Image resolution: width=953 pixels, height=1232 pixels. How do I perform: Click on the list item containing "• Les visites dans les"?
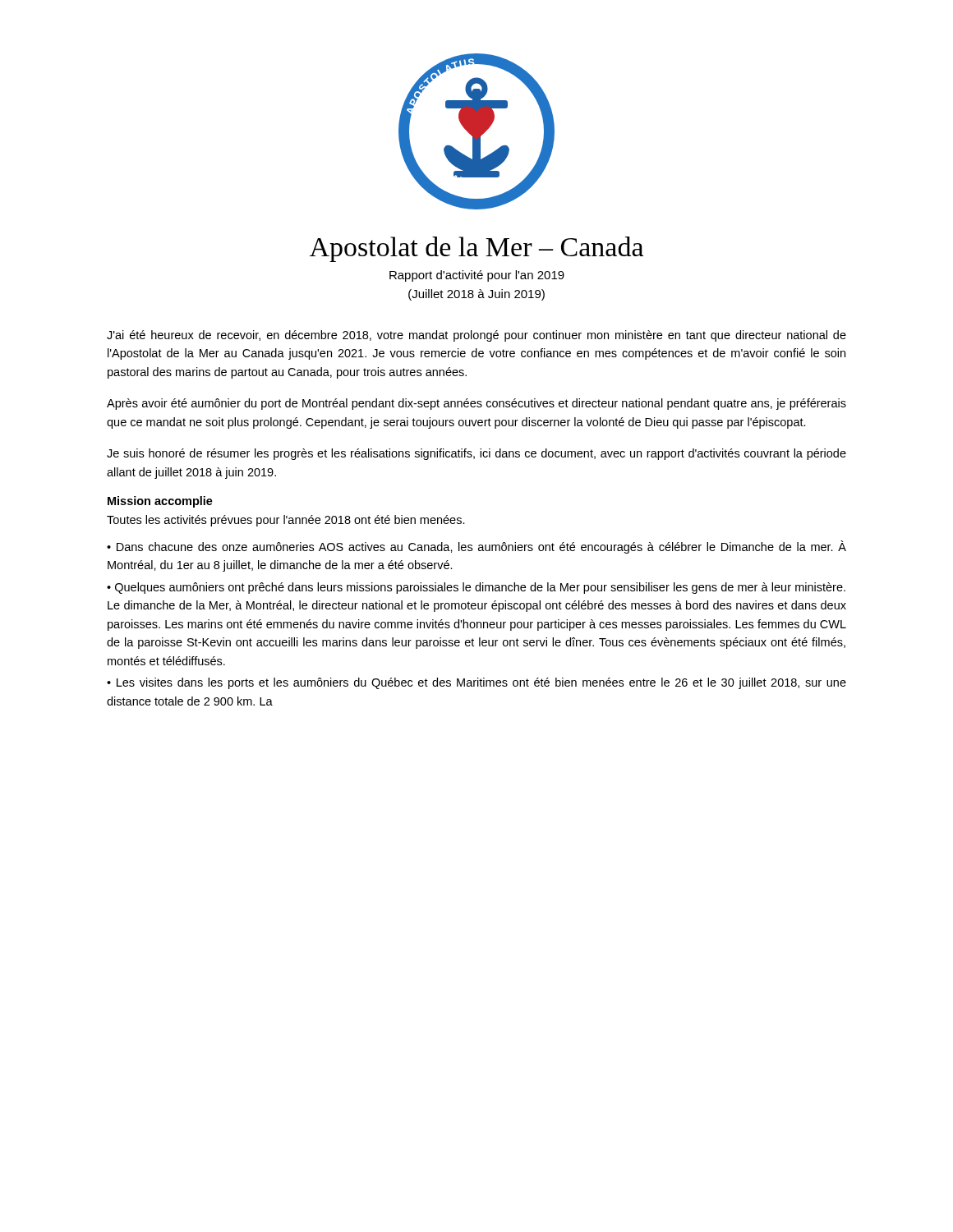[476, 692]
